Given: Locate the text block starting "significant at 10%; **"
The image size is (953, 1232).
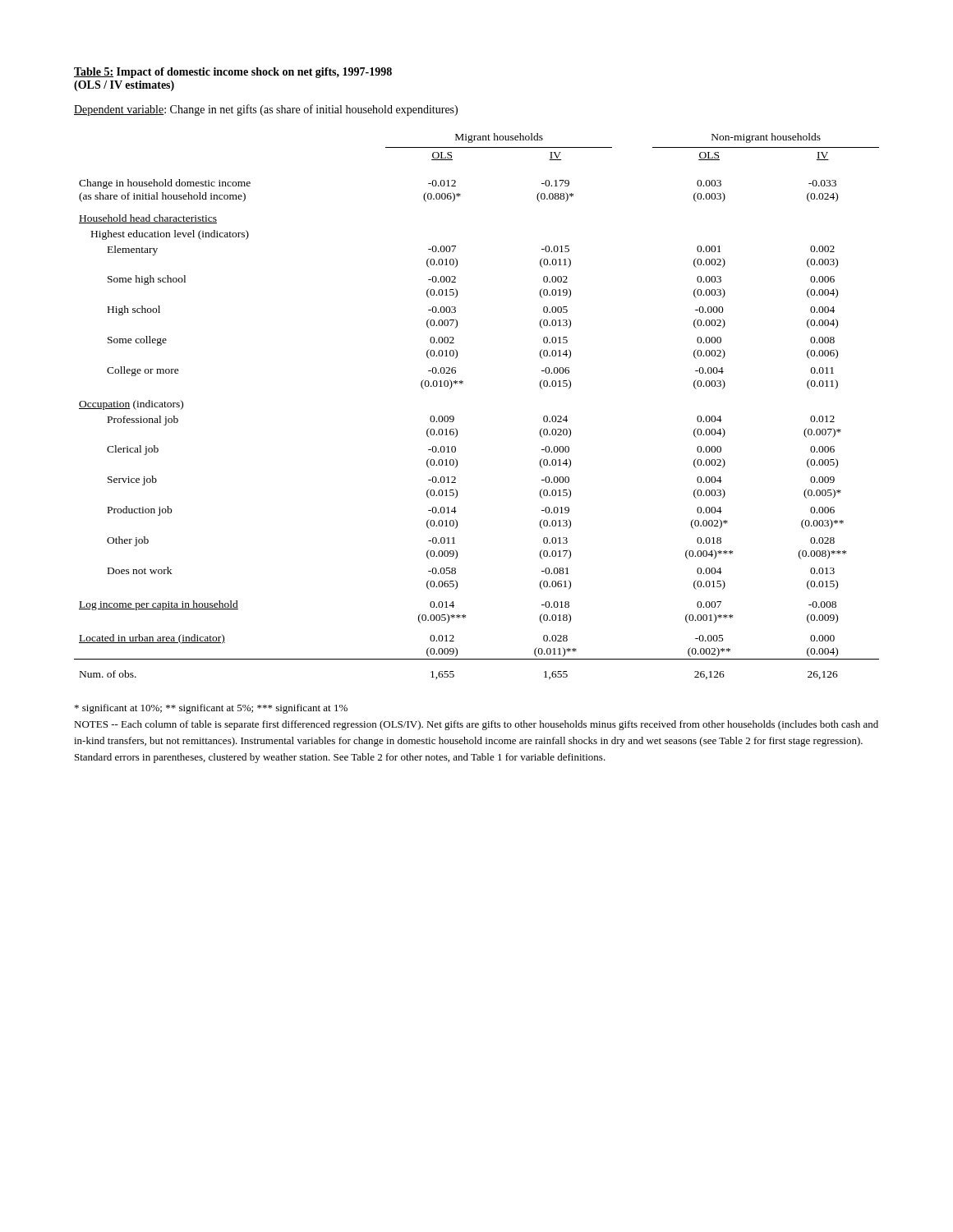Looking at the screenshot, I should coord(476,732).
